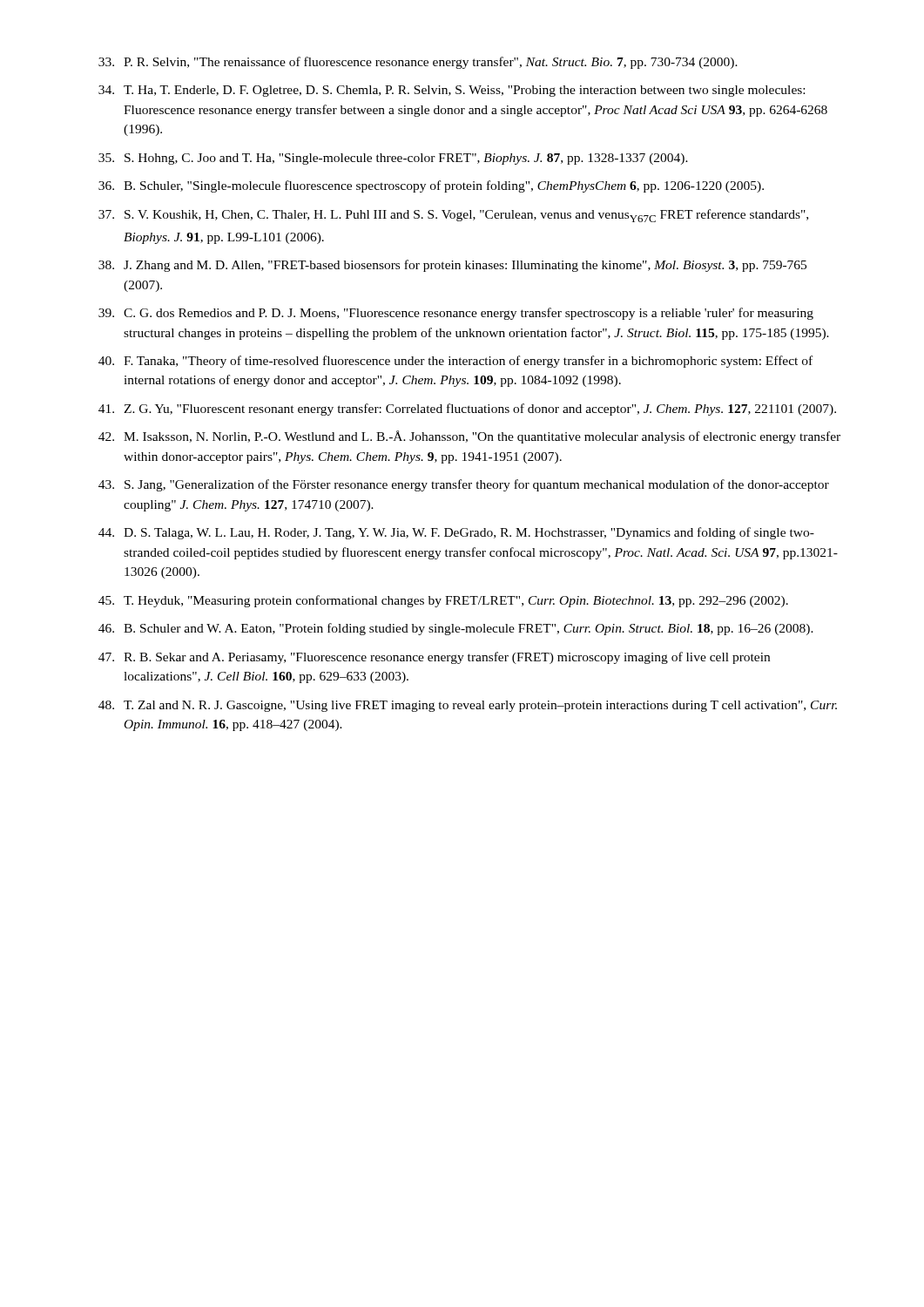The image size is (924, 1307).
Task: Find the passage starting "48. T. Zal and N."
Action: coord(462,715)
